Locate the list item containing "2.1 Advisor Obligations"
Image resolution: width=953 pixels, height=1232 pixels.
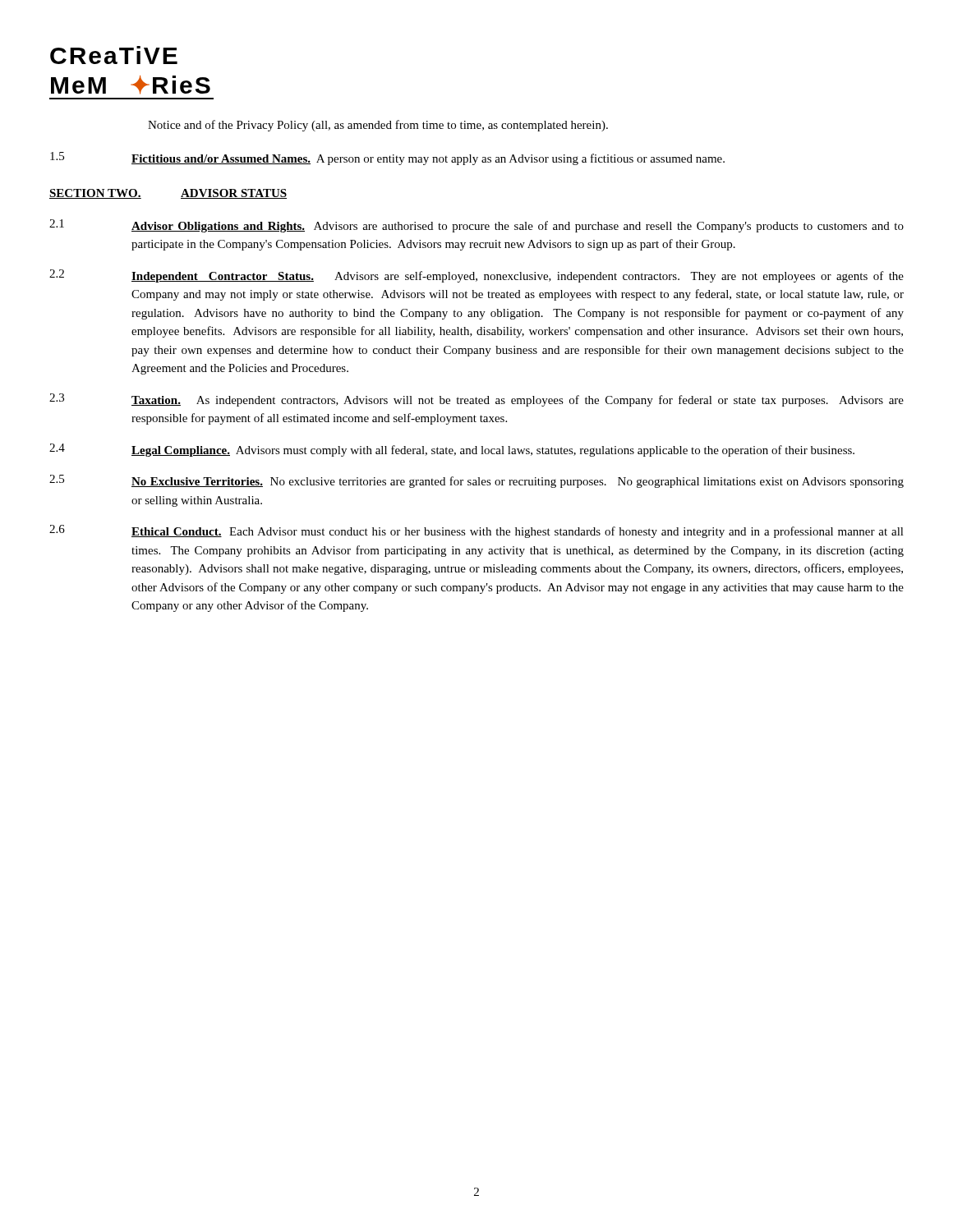point(476,235)
